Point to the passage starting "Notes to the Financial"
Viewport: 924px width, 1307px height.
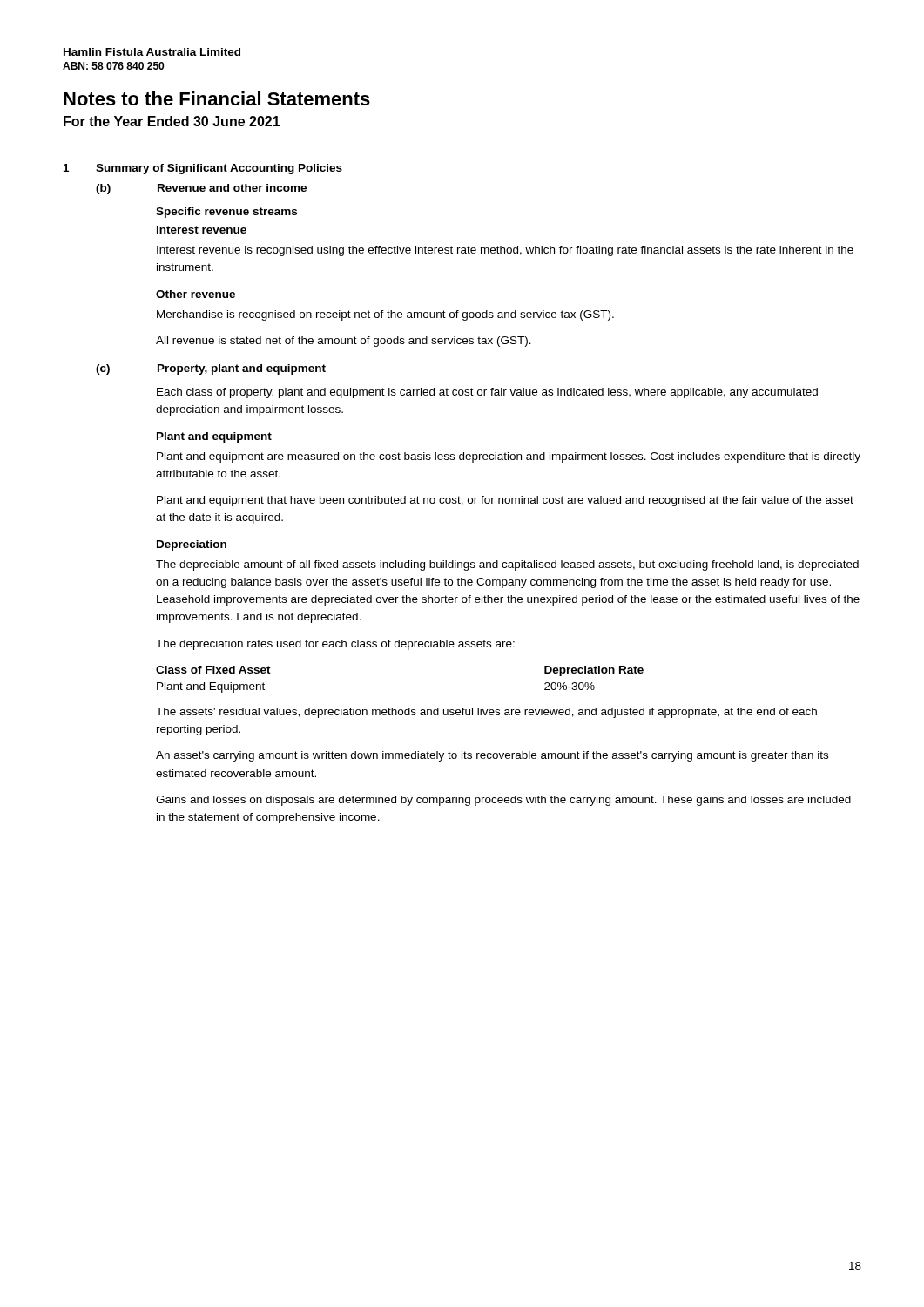pos(217,99)
